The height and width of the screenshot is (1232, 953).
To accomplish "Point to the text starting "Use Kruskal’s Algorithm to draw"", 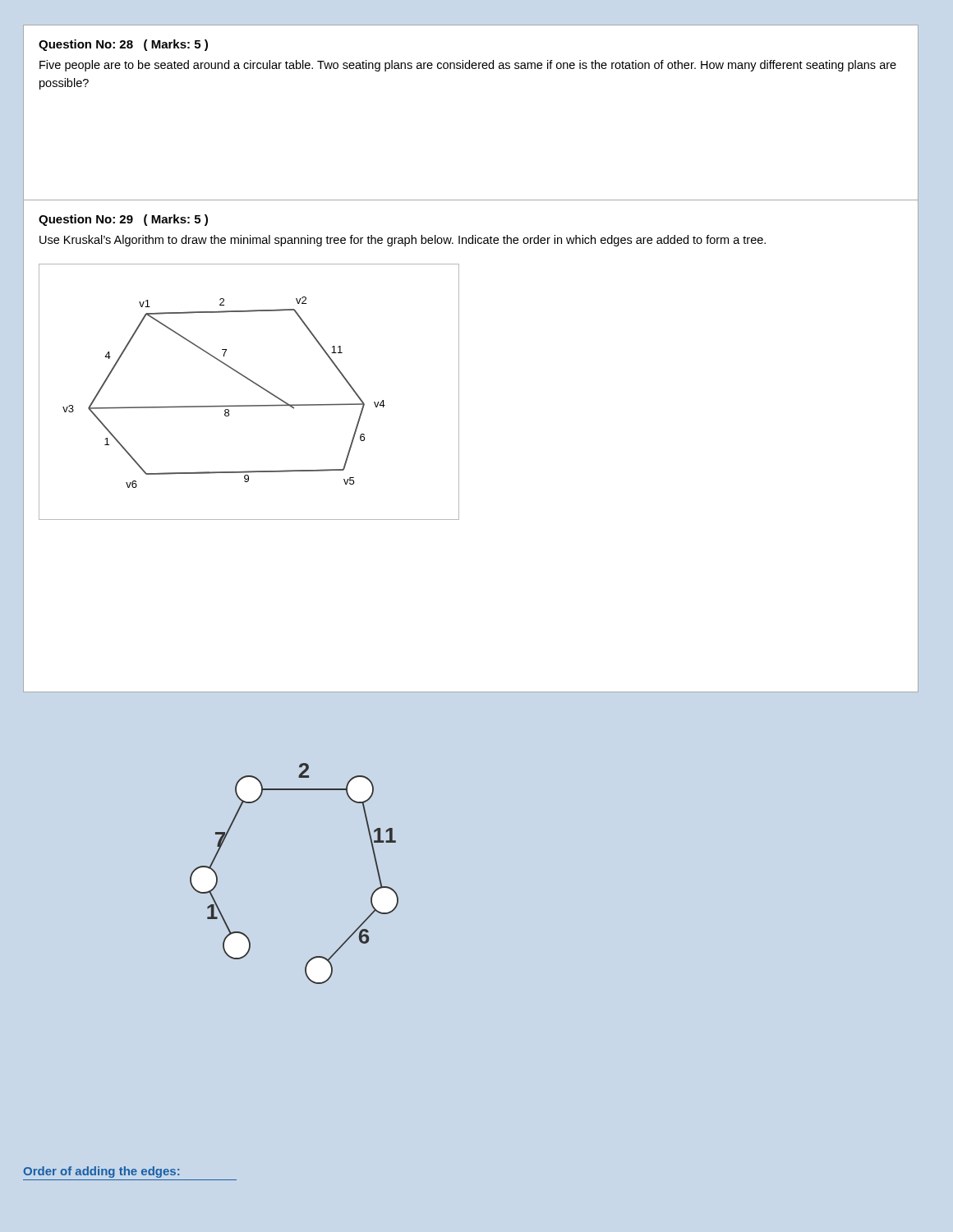I will point(403,240).
